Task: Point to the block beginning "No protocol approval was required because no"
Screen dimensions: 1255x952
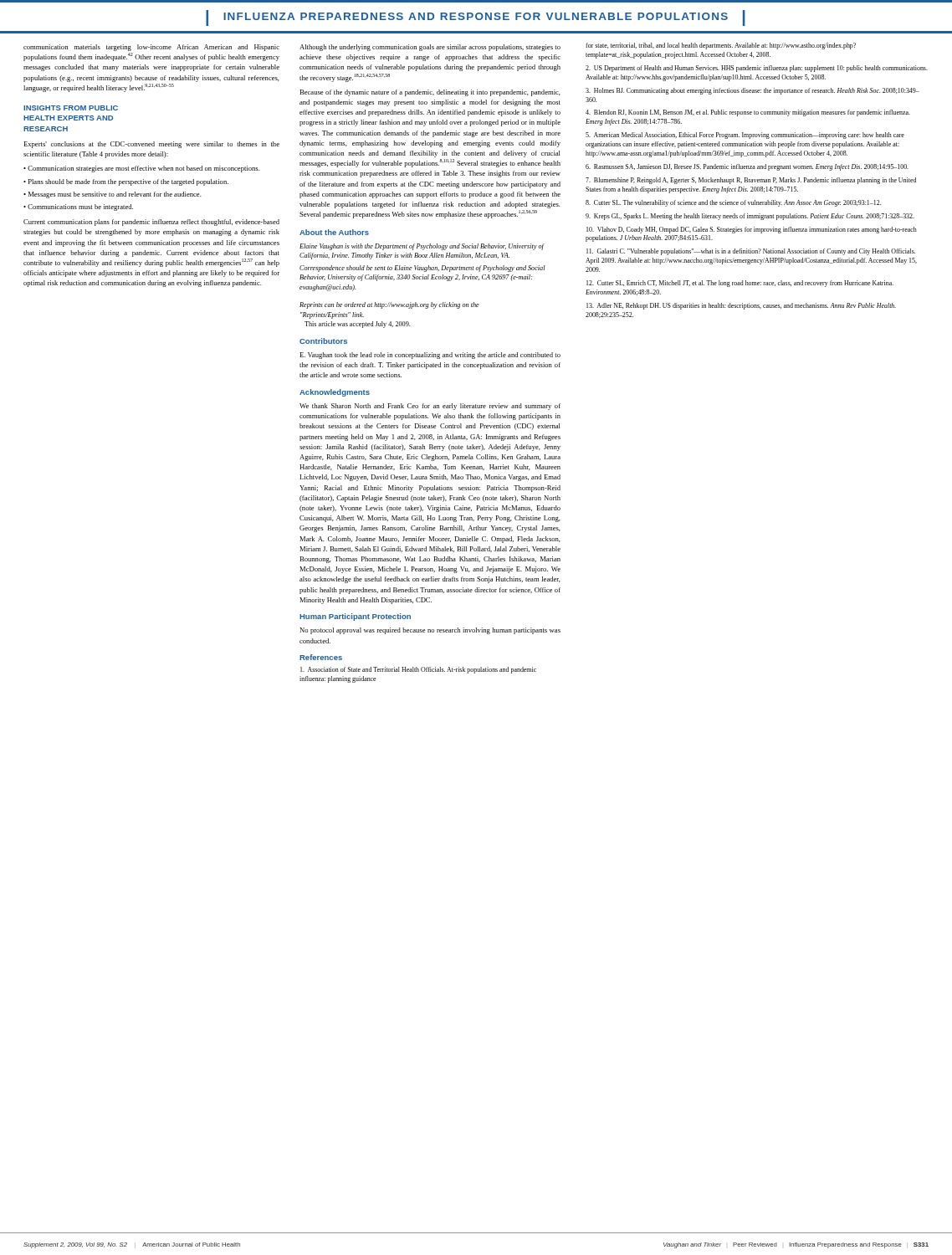Action: [430, 635]
